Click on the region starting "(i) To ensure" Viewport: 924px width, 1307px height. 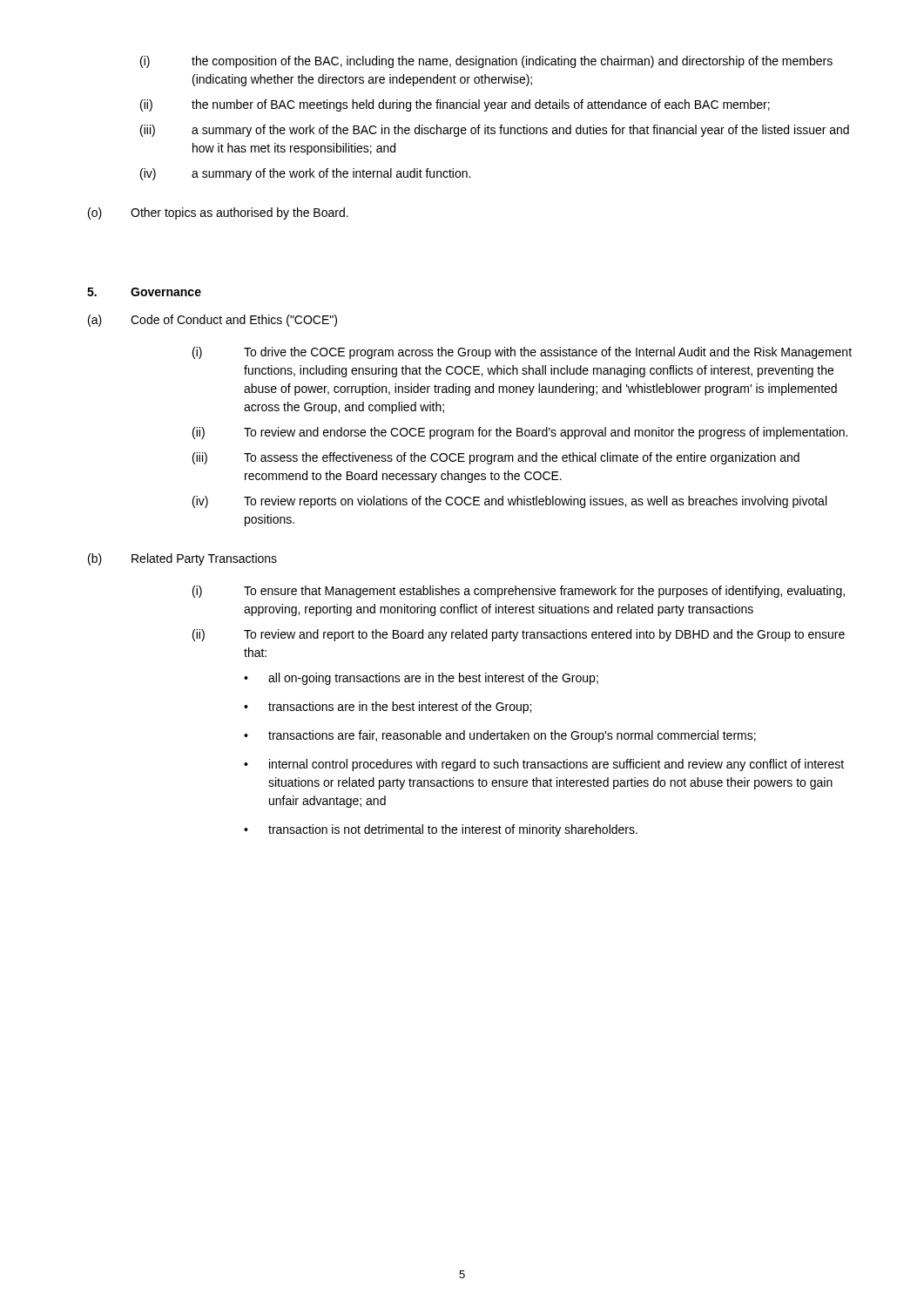523,600
